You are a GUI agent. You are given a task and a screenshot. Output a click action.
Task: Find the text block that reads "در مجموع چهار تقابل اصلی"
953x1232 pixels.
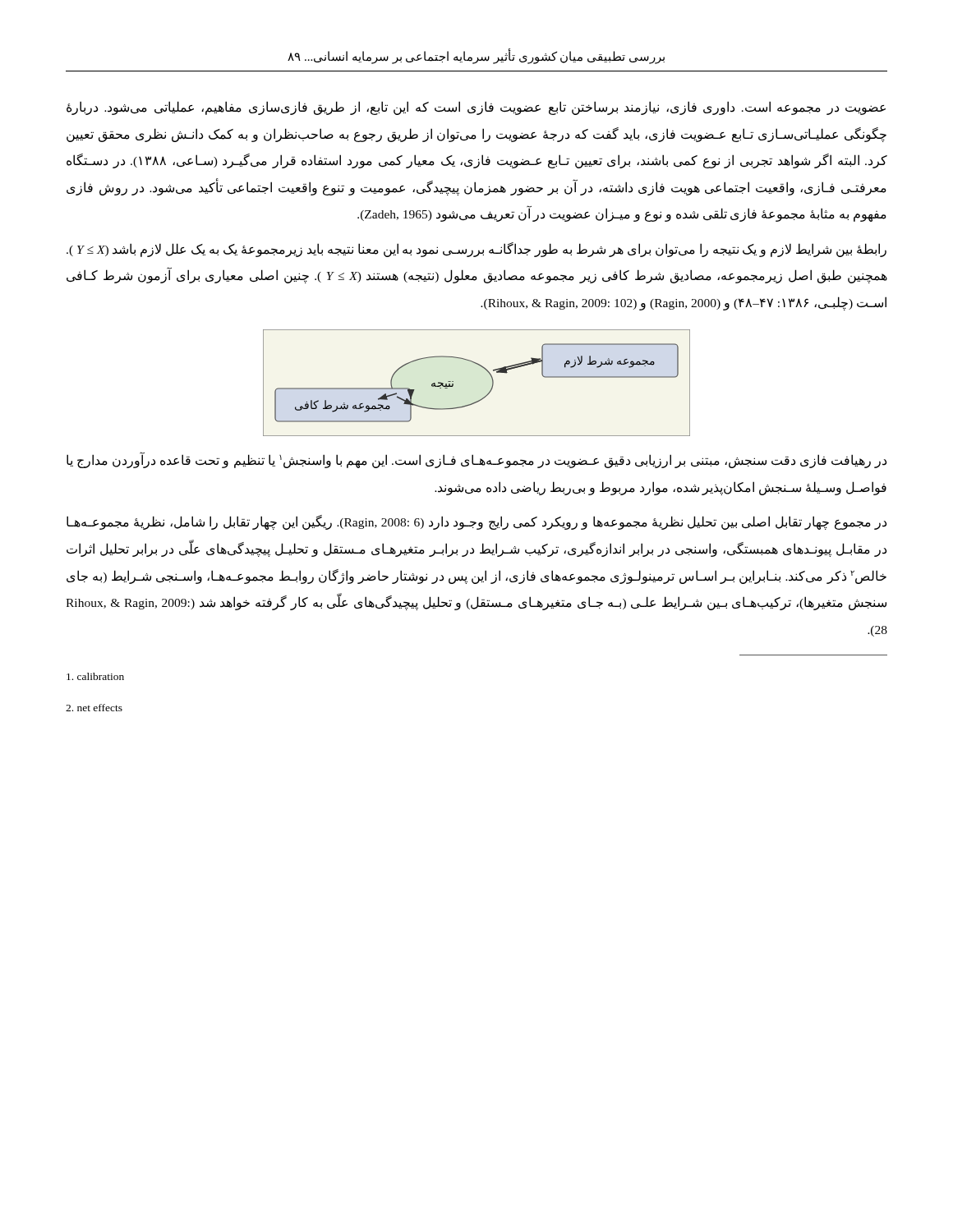476,576
